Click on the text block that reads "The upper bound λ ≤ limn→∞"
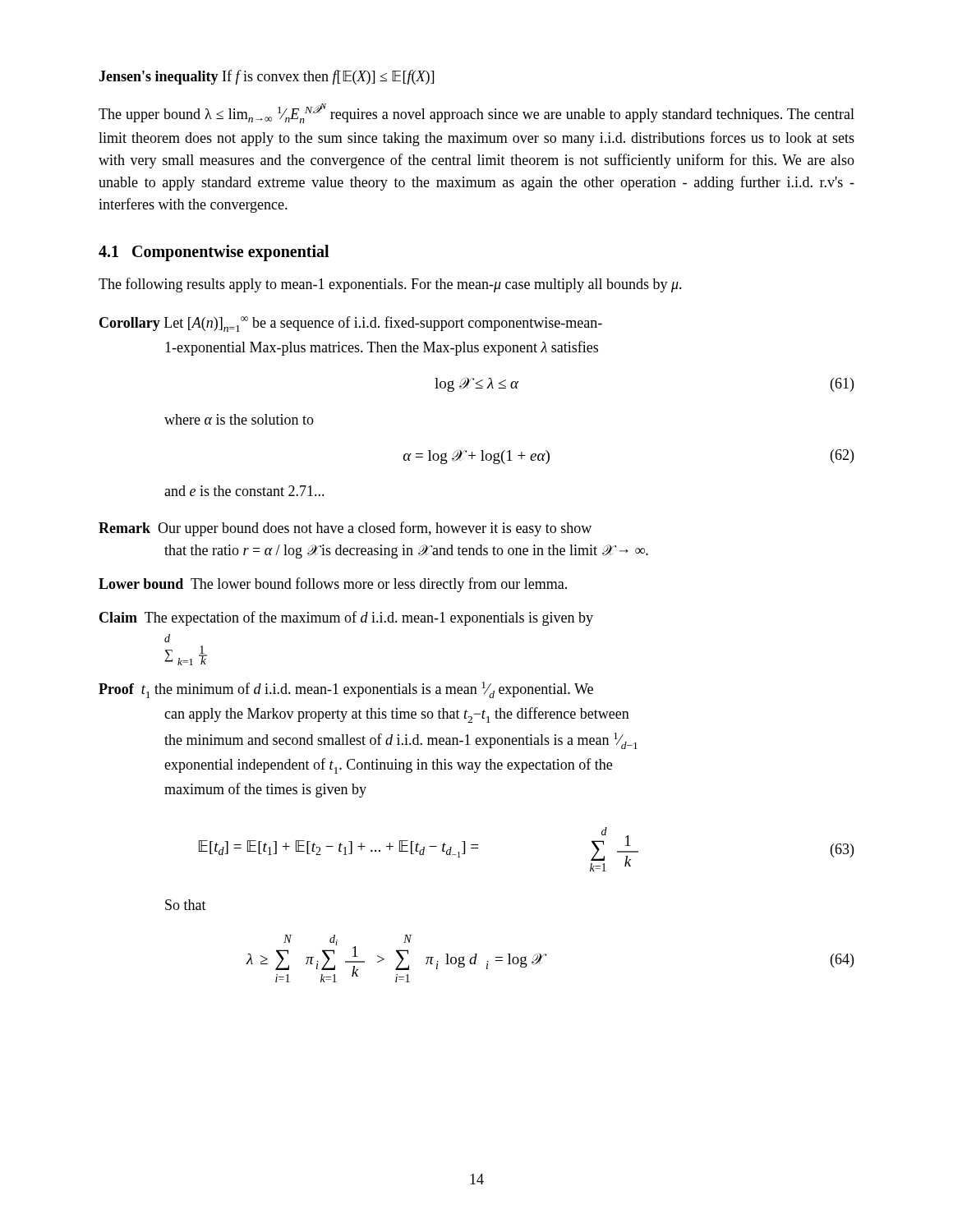 click(476, 158)
